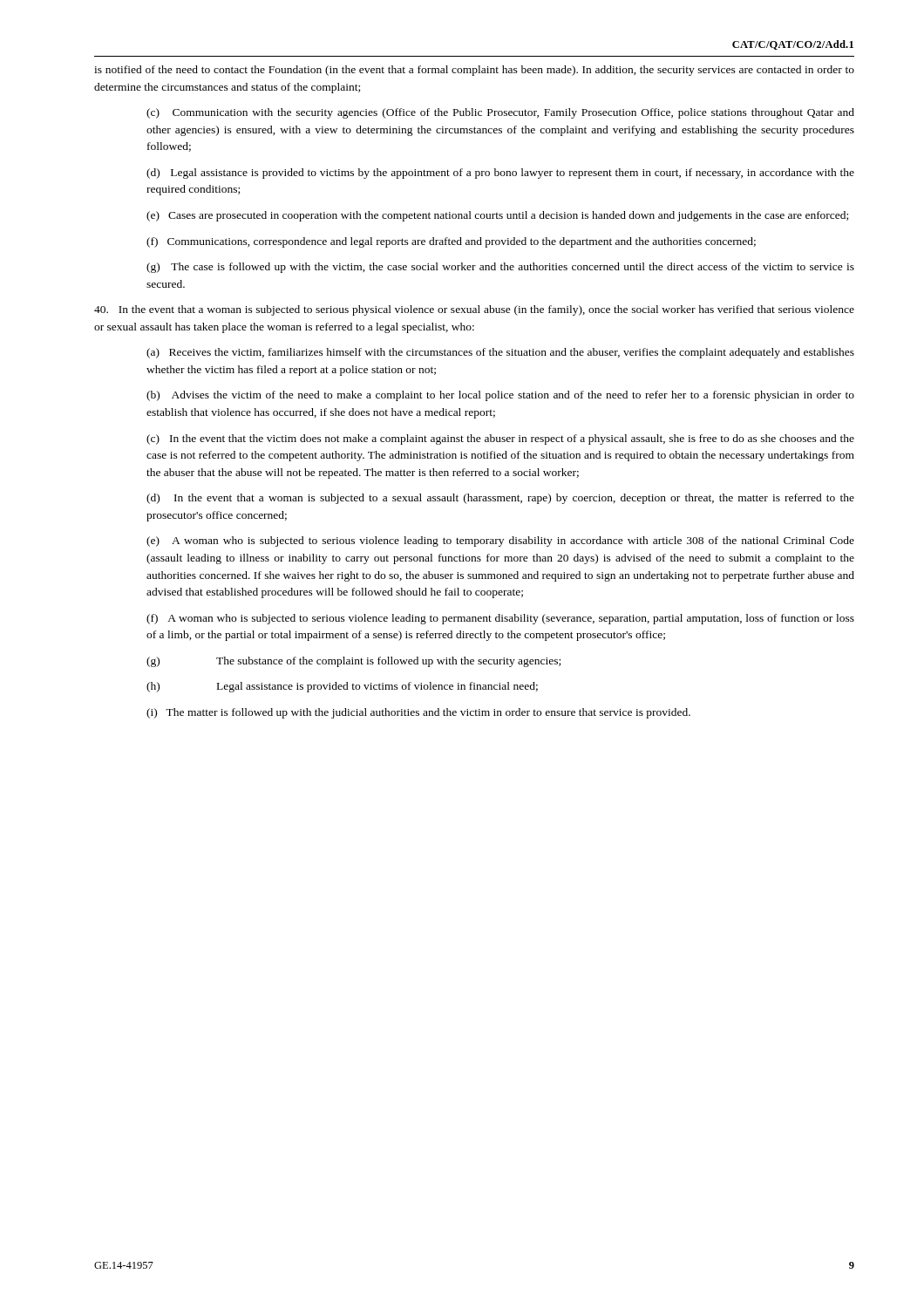
Task: Click on the region starting "(f) Communications, correspondence and legal reports are drafted"
Action: [452, 241]
